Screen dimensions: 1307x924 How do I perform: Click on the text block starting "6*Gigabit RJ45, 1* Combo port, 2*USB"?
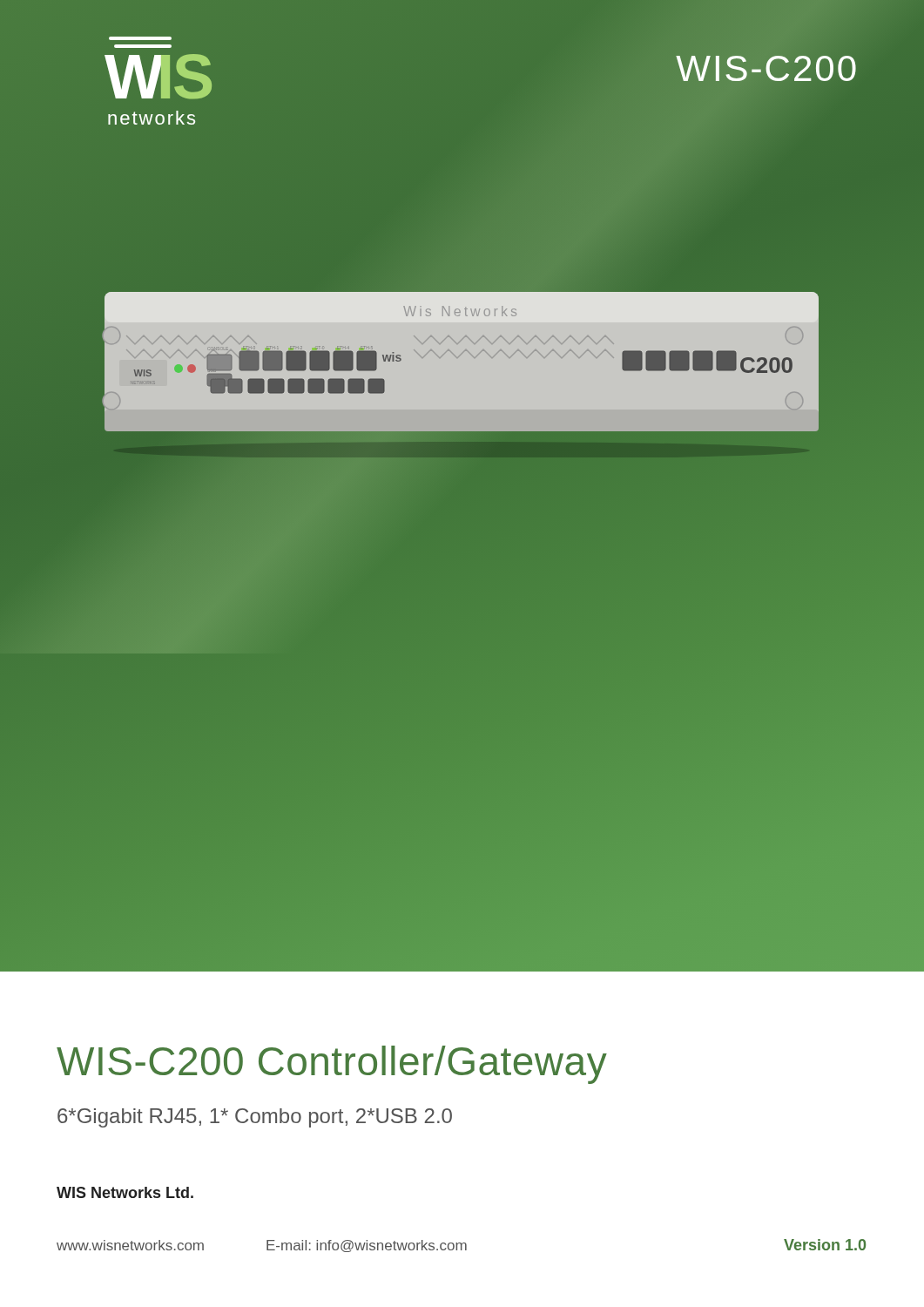point(255,1116)
